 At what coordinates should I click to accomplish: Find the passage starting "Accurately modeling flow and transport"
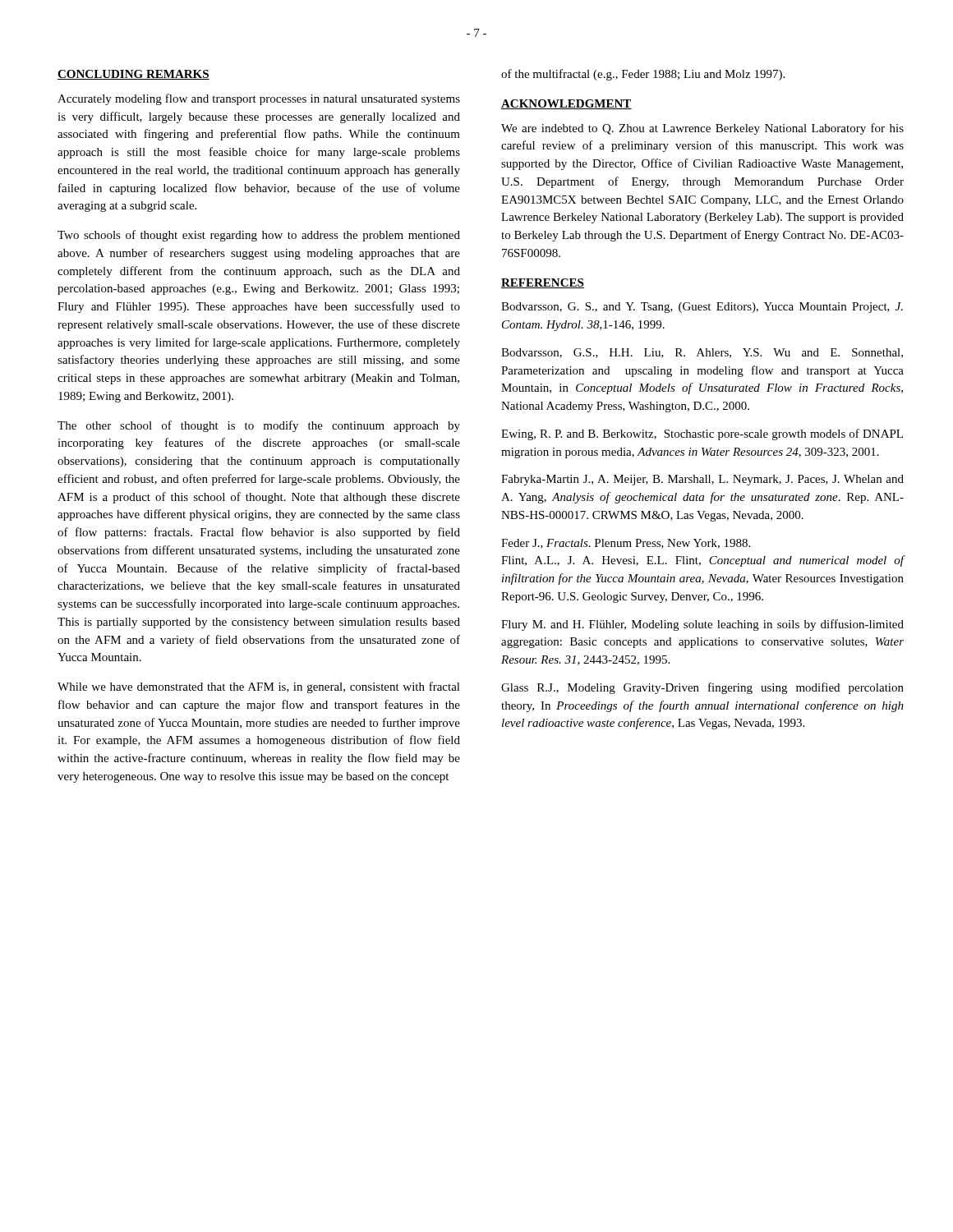[x=259, y=152]
